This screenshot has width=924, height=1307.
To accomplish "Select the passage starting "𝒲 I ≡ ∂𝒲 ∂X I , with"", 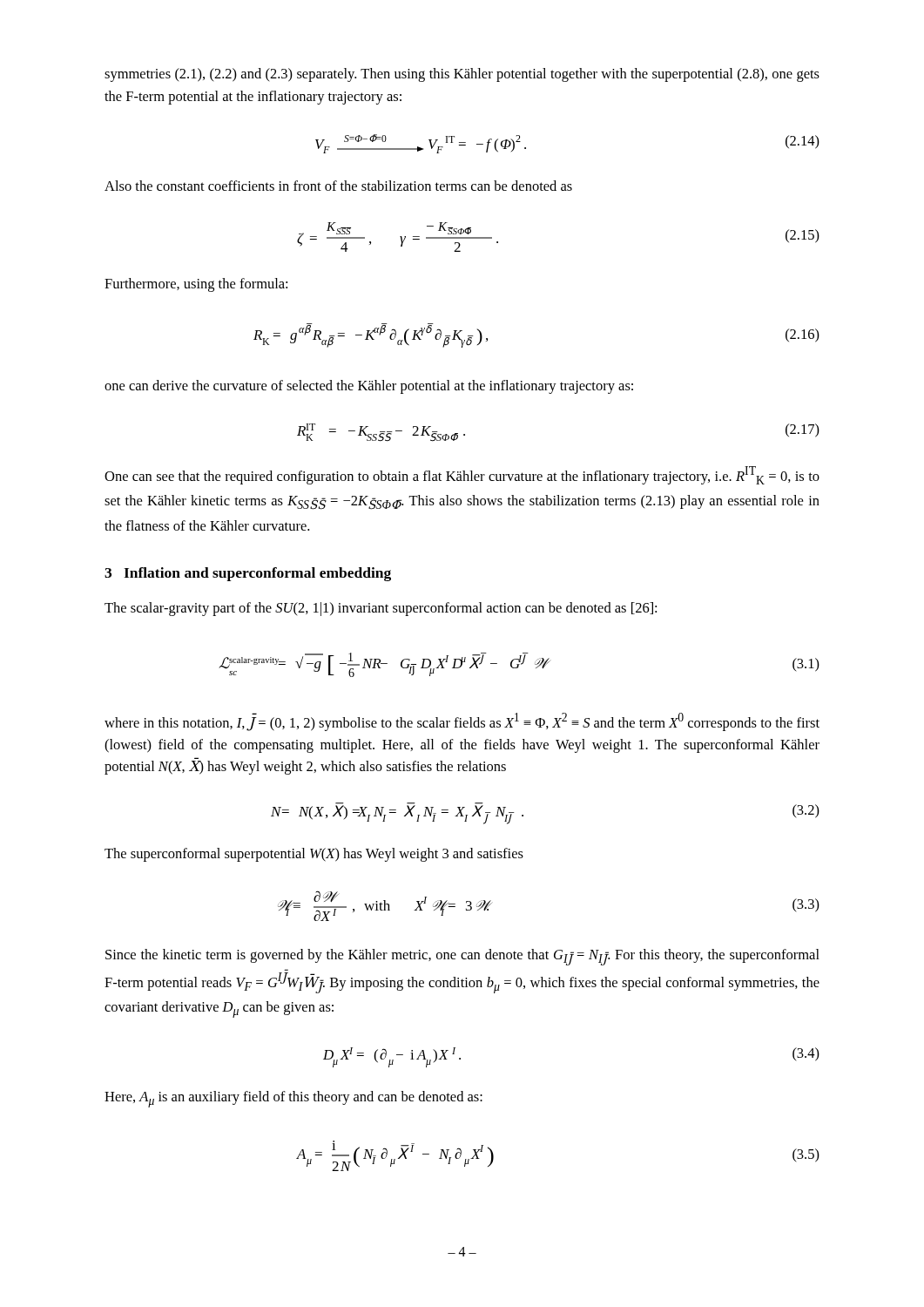I will 462,904.
